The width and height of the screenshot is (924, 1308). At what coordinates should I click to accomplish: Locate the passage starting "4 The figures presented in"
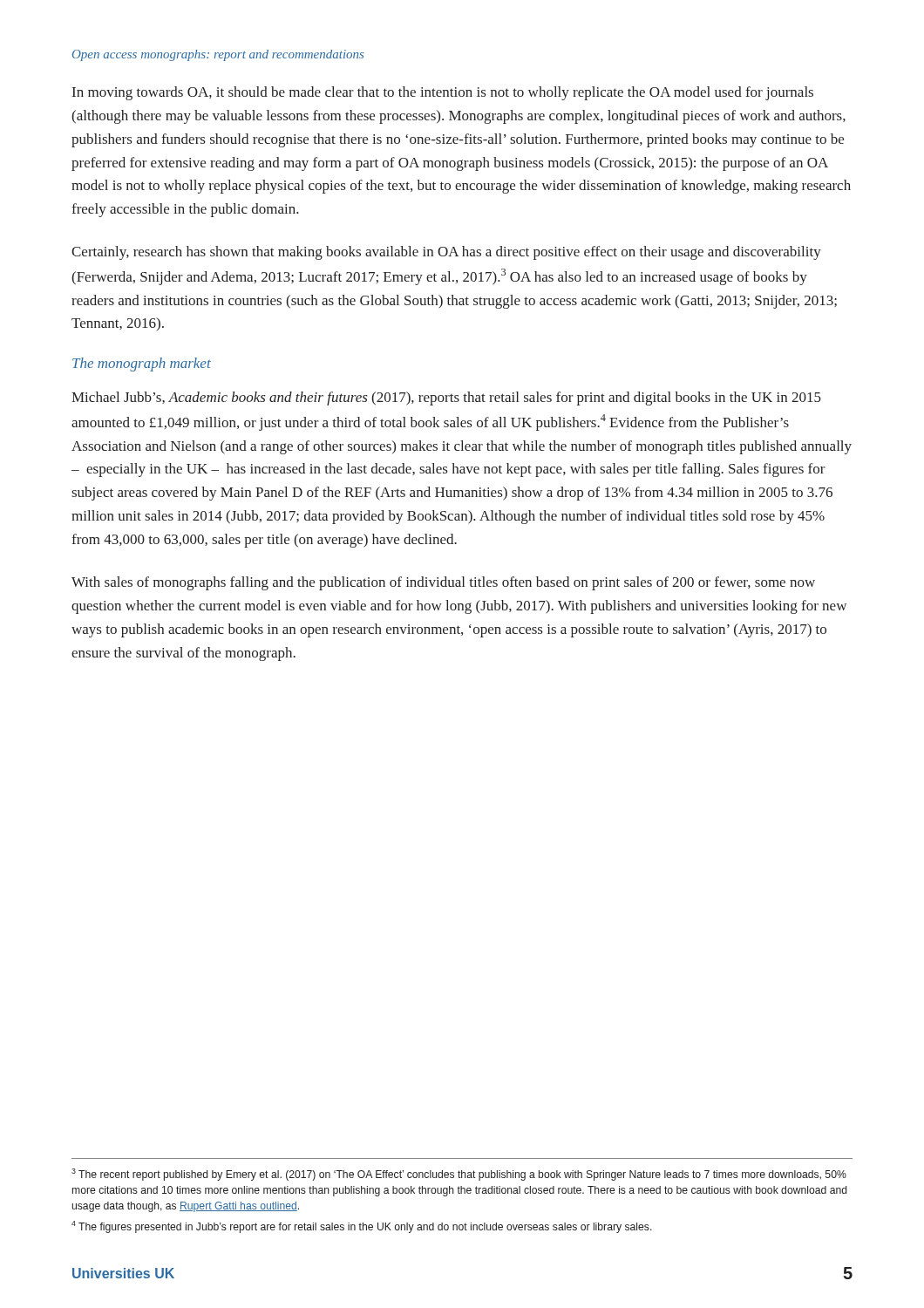coord(362,1226)
